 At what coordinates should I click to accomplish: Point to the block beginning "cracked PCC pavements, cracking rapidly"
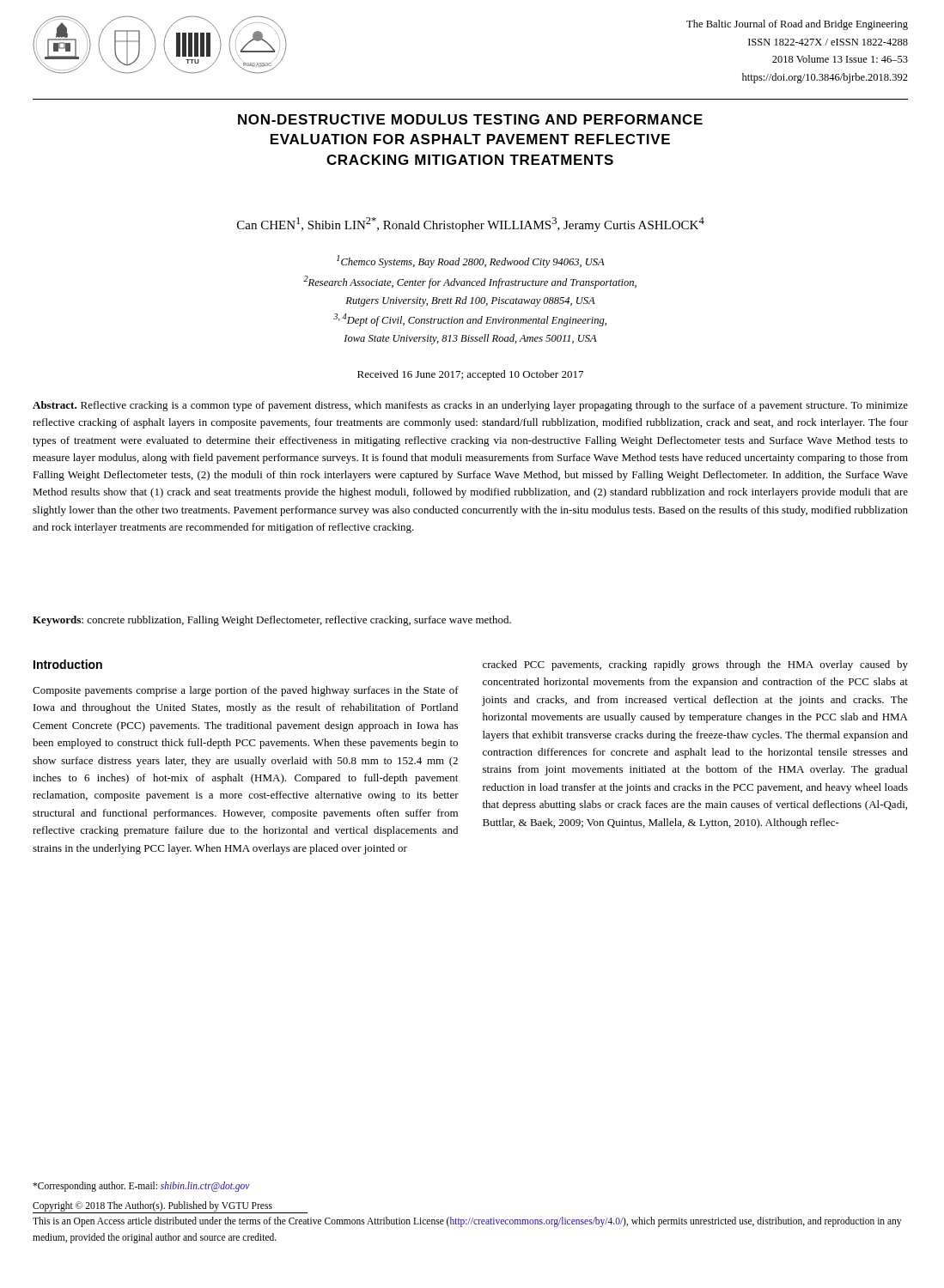tap(695, 743)
